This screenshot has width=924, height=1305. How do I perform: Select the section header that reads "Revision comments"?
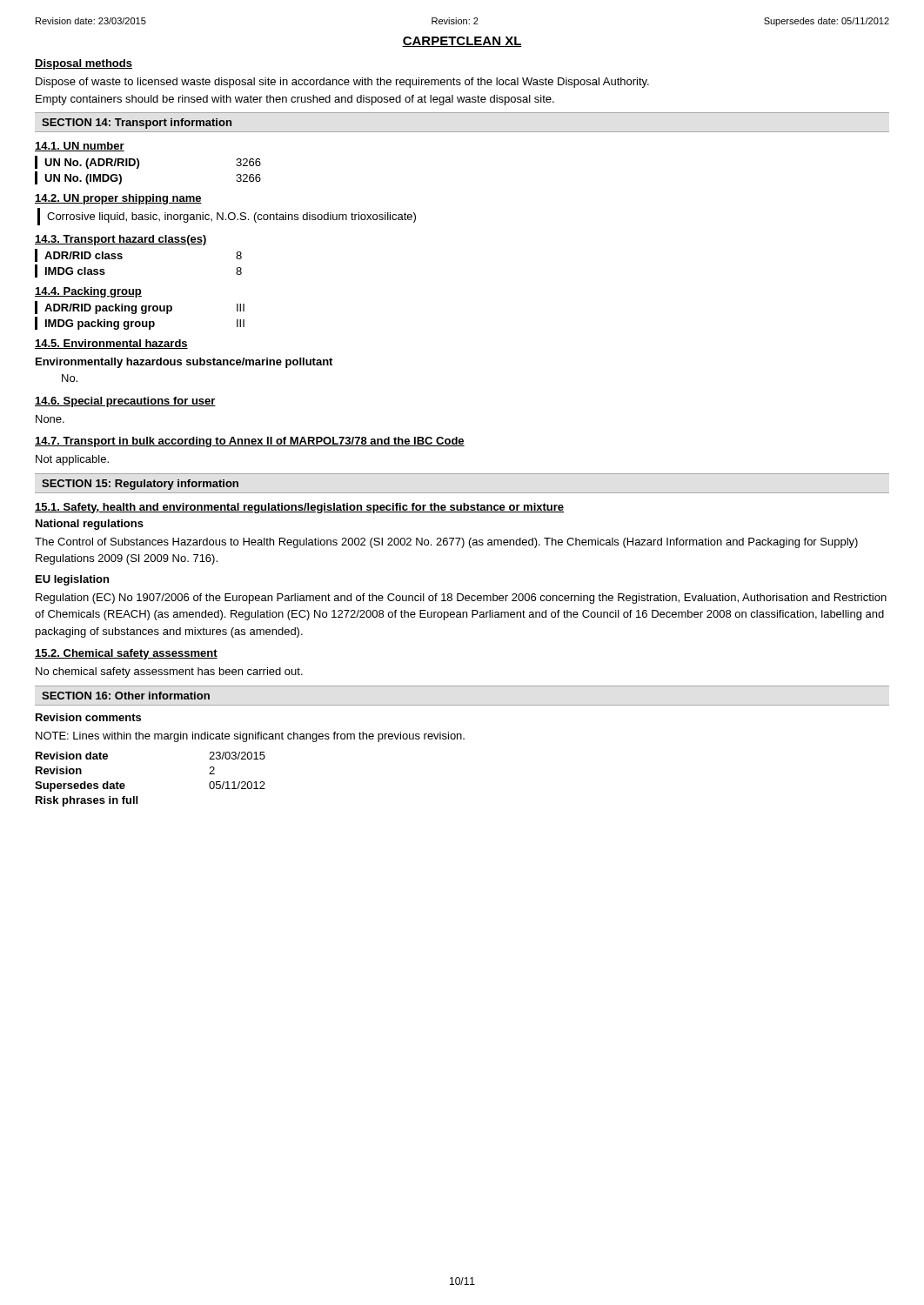(x=88, y=717)
